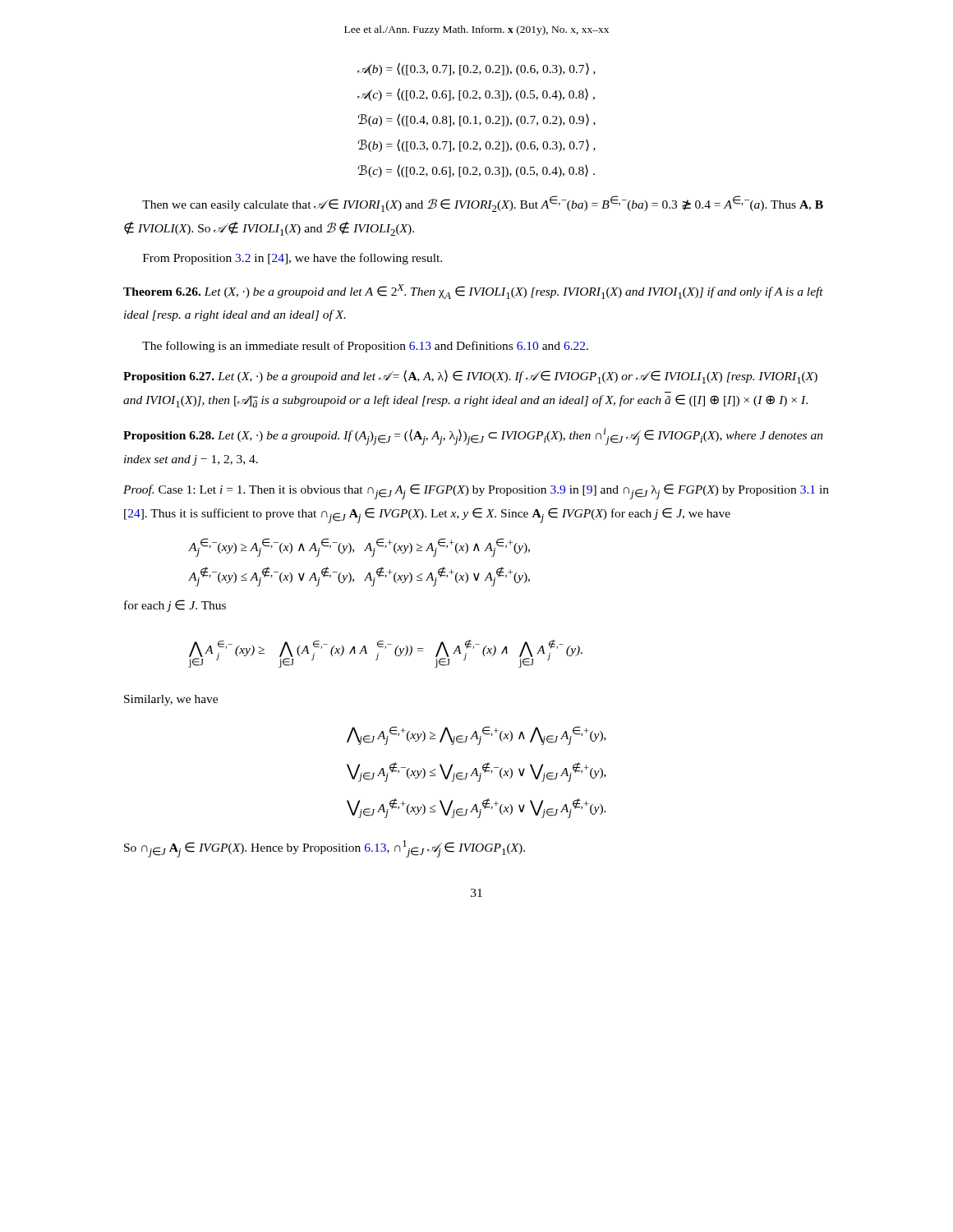The height and width of the screenshot is (1232, 953).
Task: Locate the element starting "From Proposition 3.2 in [24], we"
Action: (x=293, y=257)
